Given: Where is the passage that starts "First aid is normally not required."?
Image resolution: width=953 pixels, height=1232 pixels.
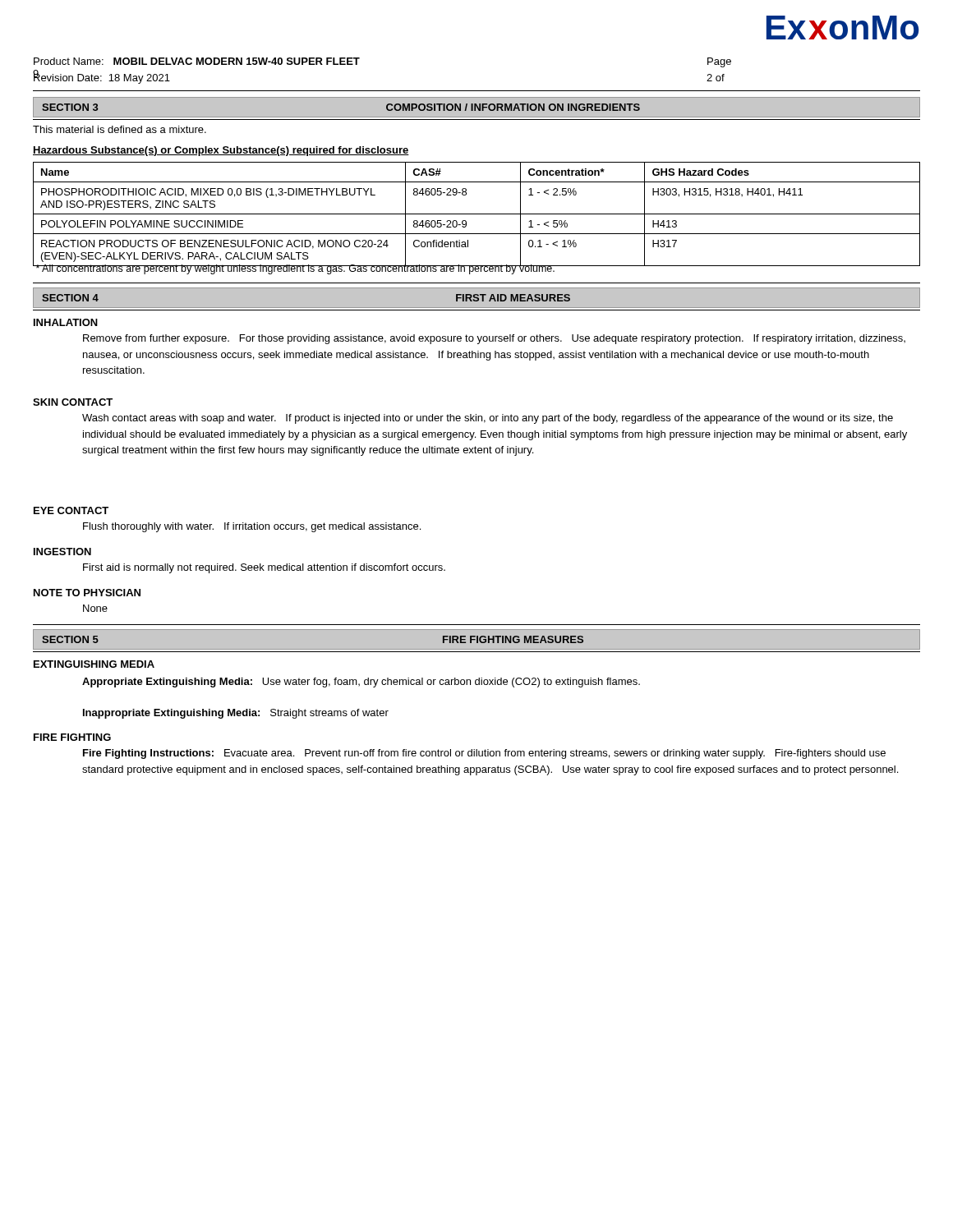Looking at the screenshot, I should click(264, 567).
